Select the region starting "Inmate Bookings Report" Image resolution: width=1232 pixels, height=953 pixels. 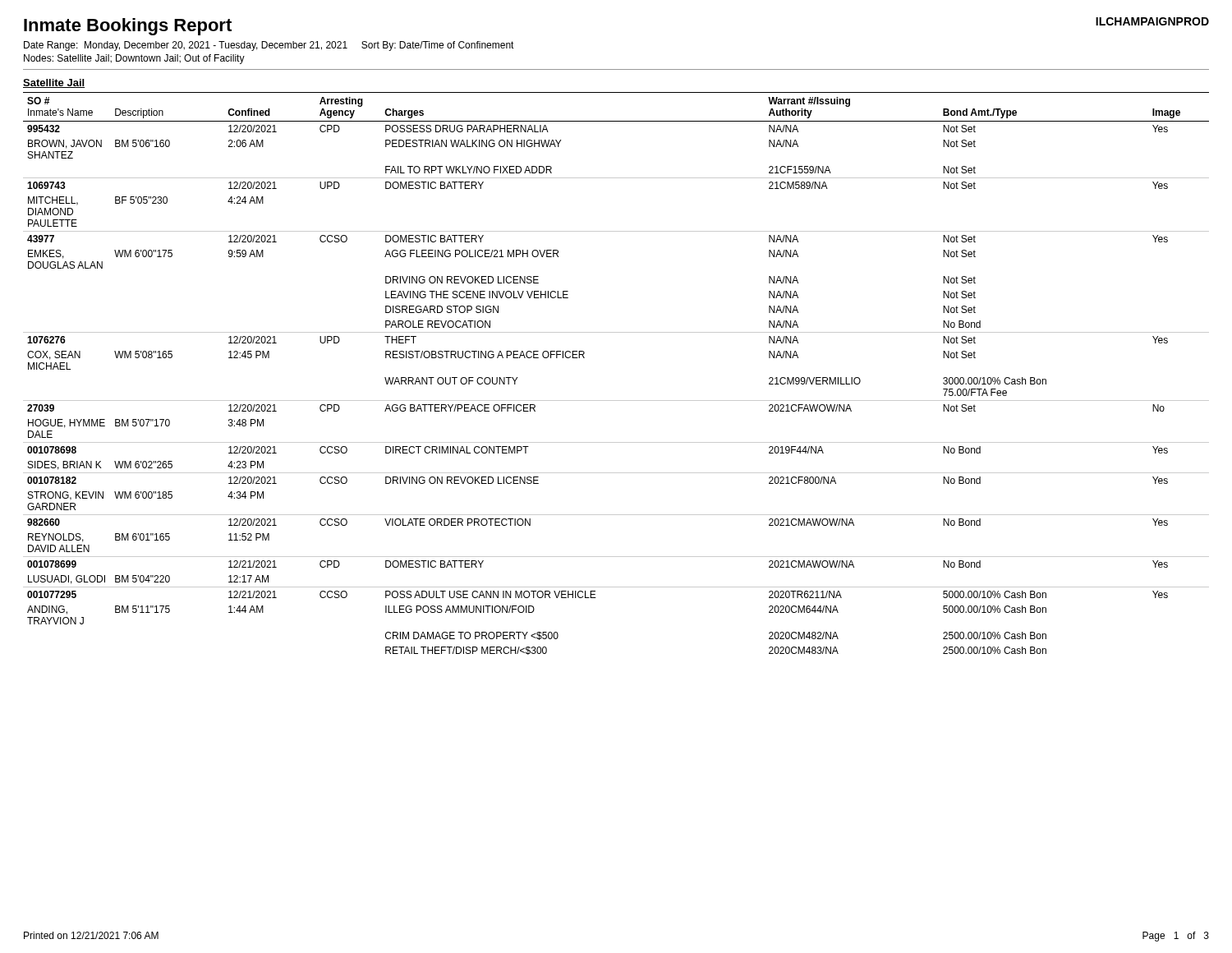(x=127, y=25)
